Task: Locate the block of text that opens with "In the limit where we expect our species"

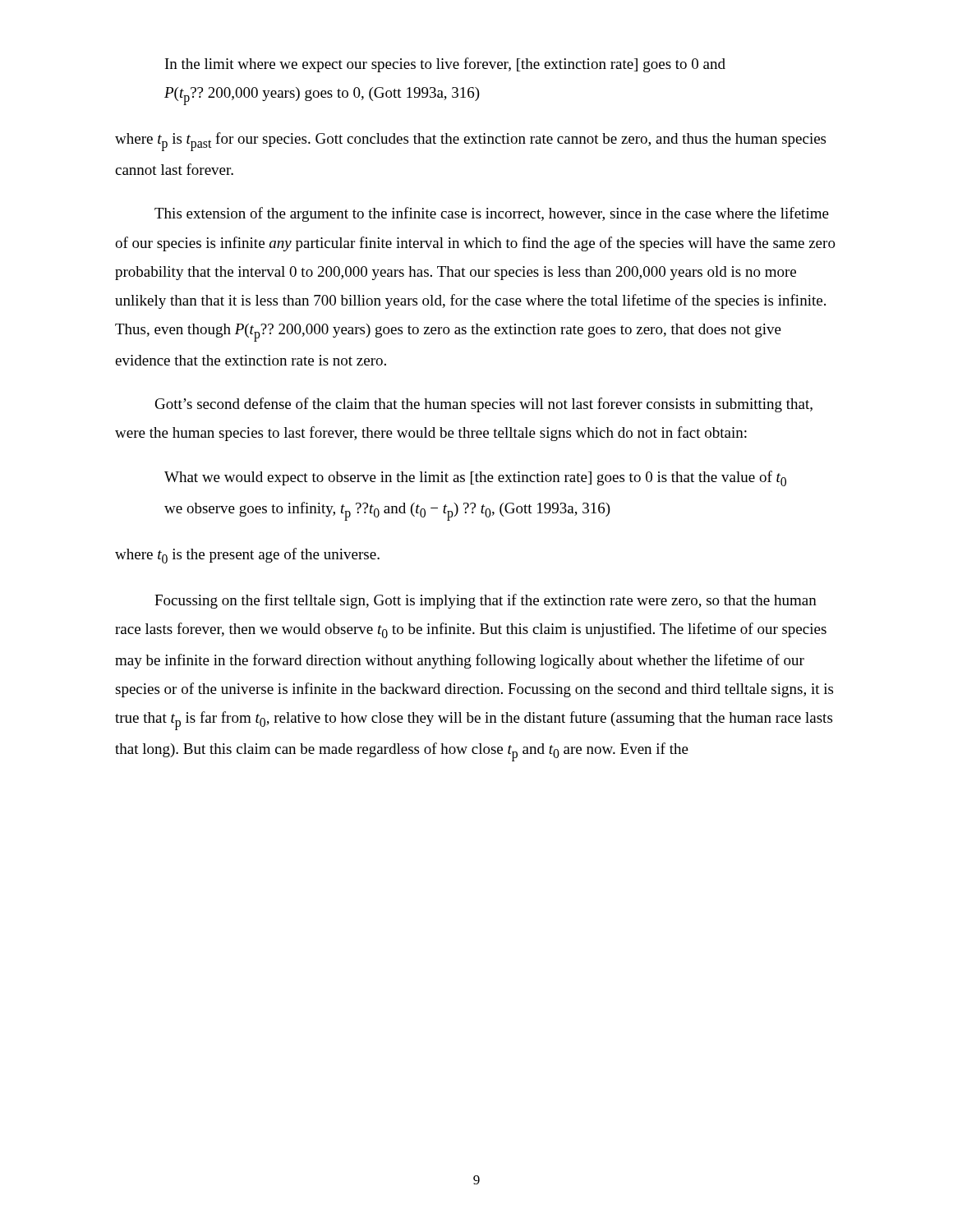Action: click(x=476, y=79)
